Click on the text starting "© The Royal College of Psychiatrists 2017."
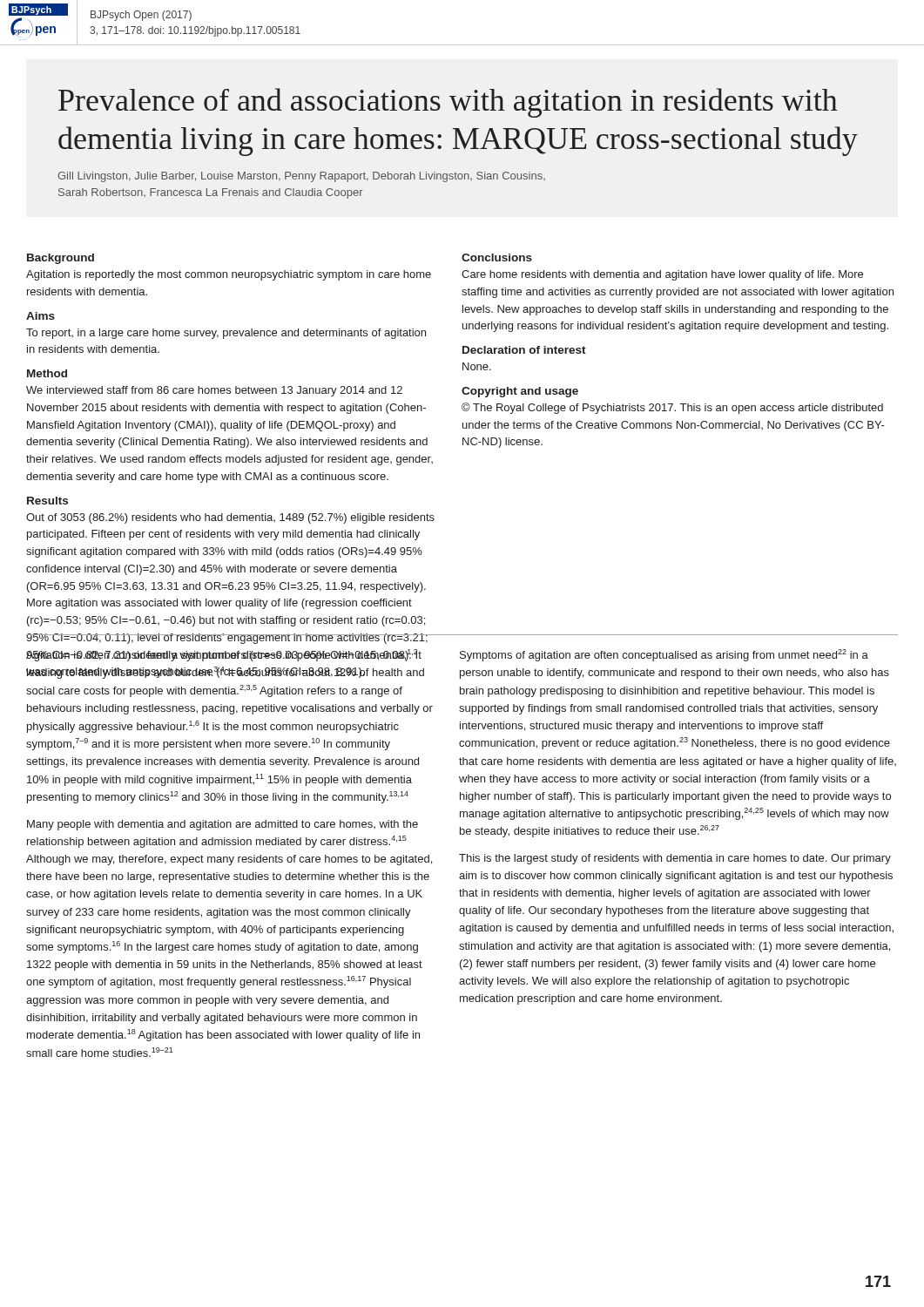924x1307 pixels. [x=673, y=424]
